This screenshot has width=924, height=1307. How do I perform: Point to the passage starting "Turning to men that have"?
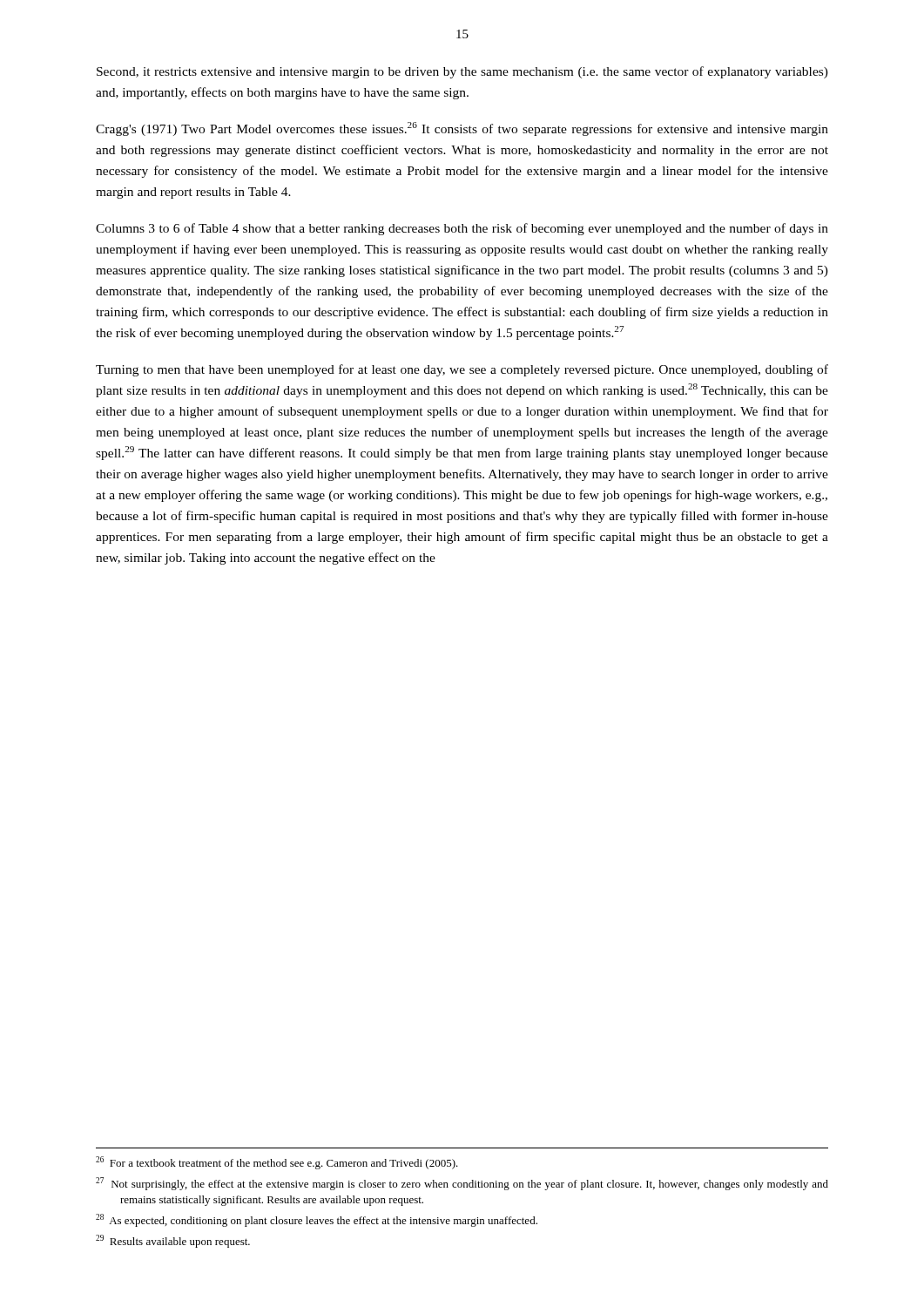(462, 463)
